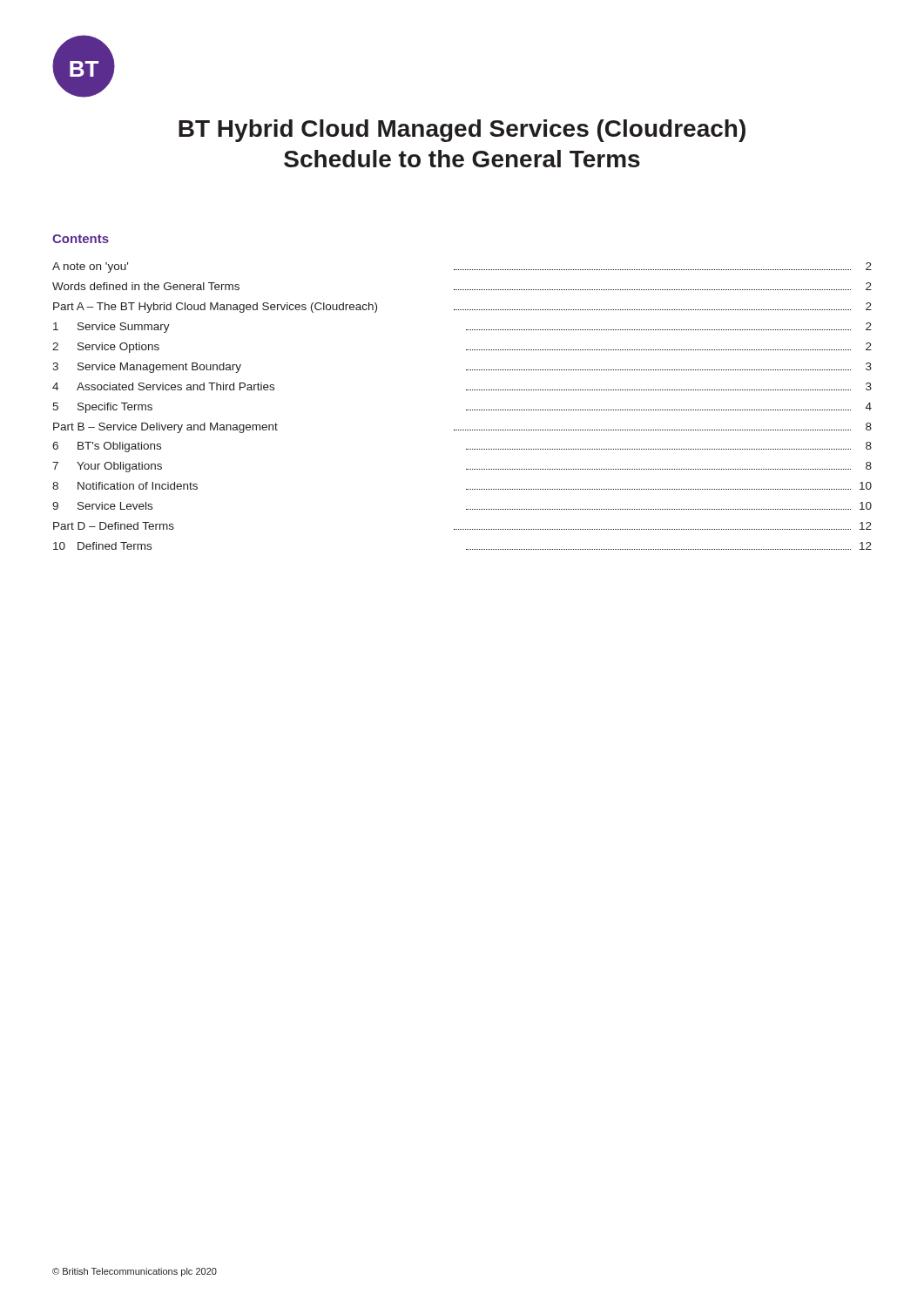924x1307 pixels.
Task: Point to "7 Your Obligations 8"
Action: 462,467
